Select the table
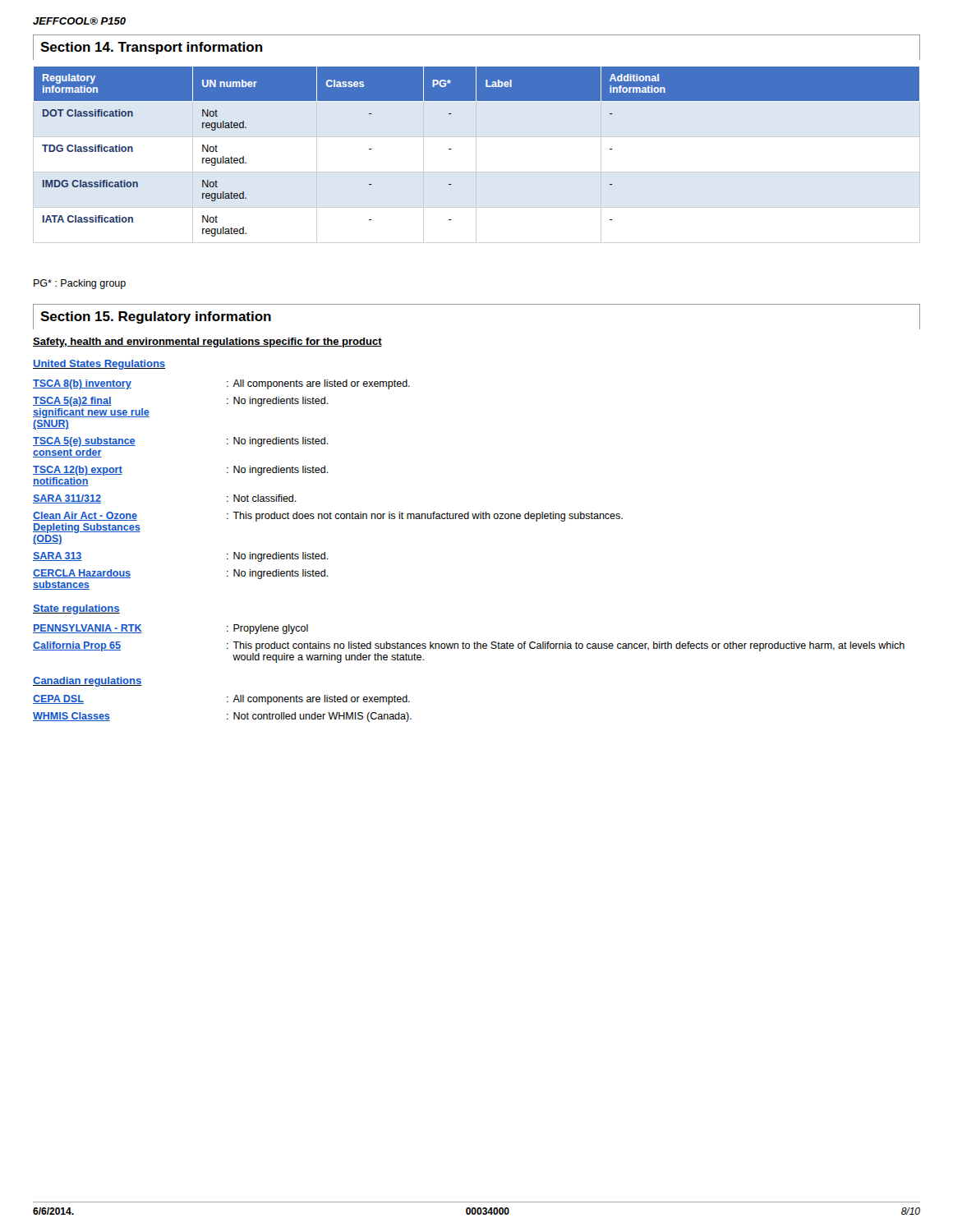The image size is (953, 1232). coord(476,154)
